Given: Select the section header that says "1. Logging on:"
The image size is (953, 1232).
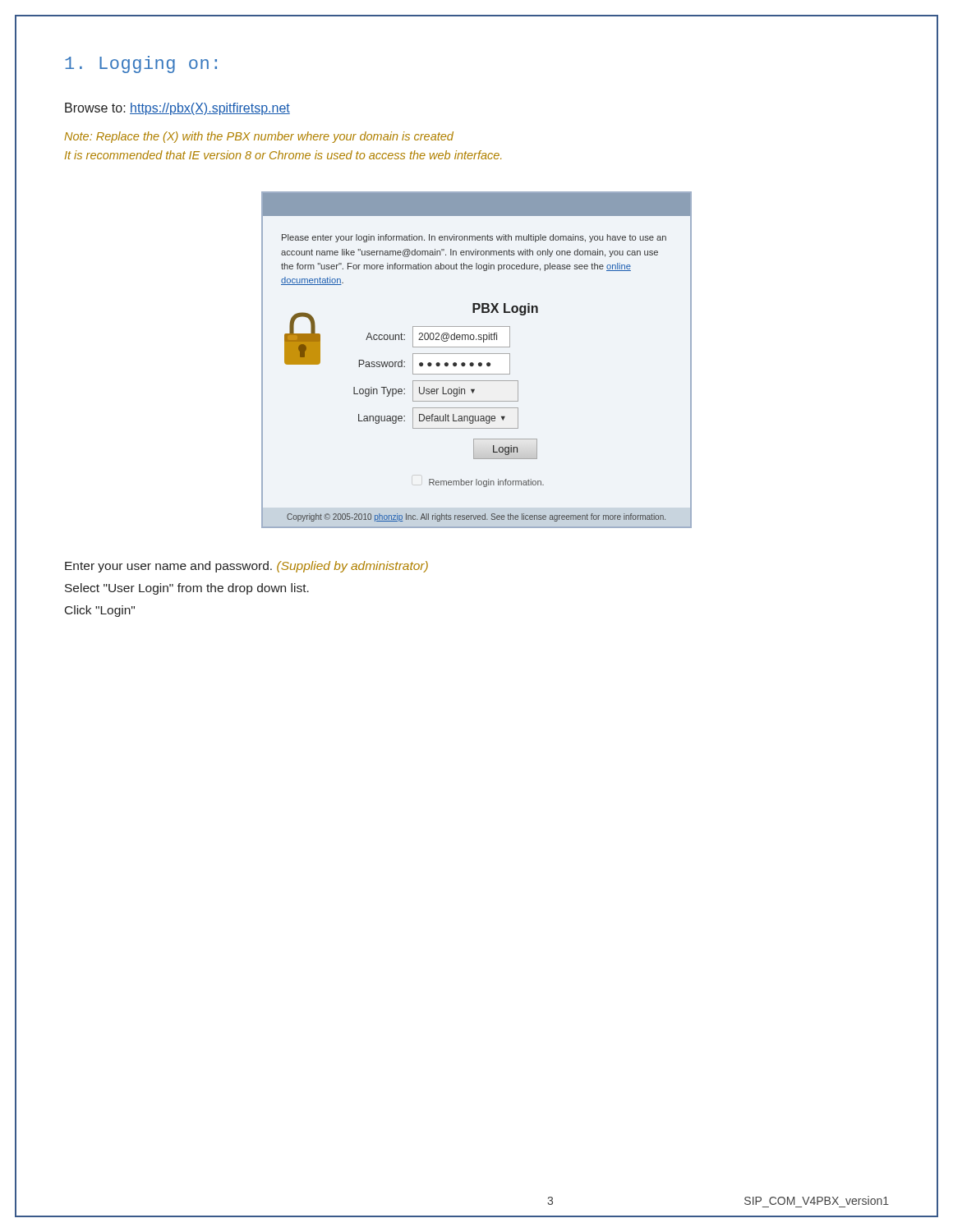Looking at the screenshot, I should point(143,64).
